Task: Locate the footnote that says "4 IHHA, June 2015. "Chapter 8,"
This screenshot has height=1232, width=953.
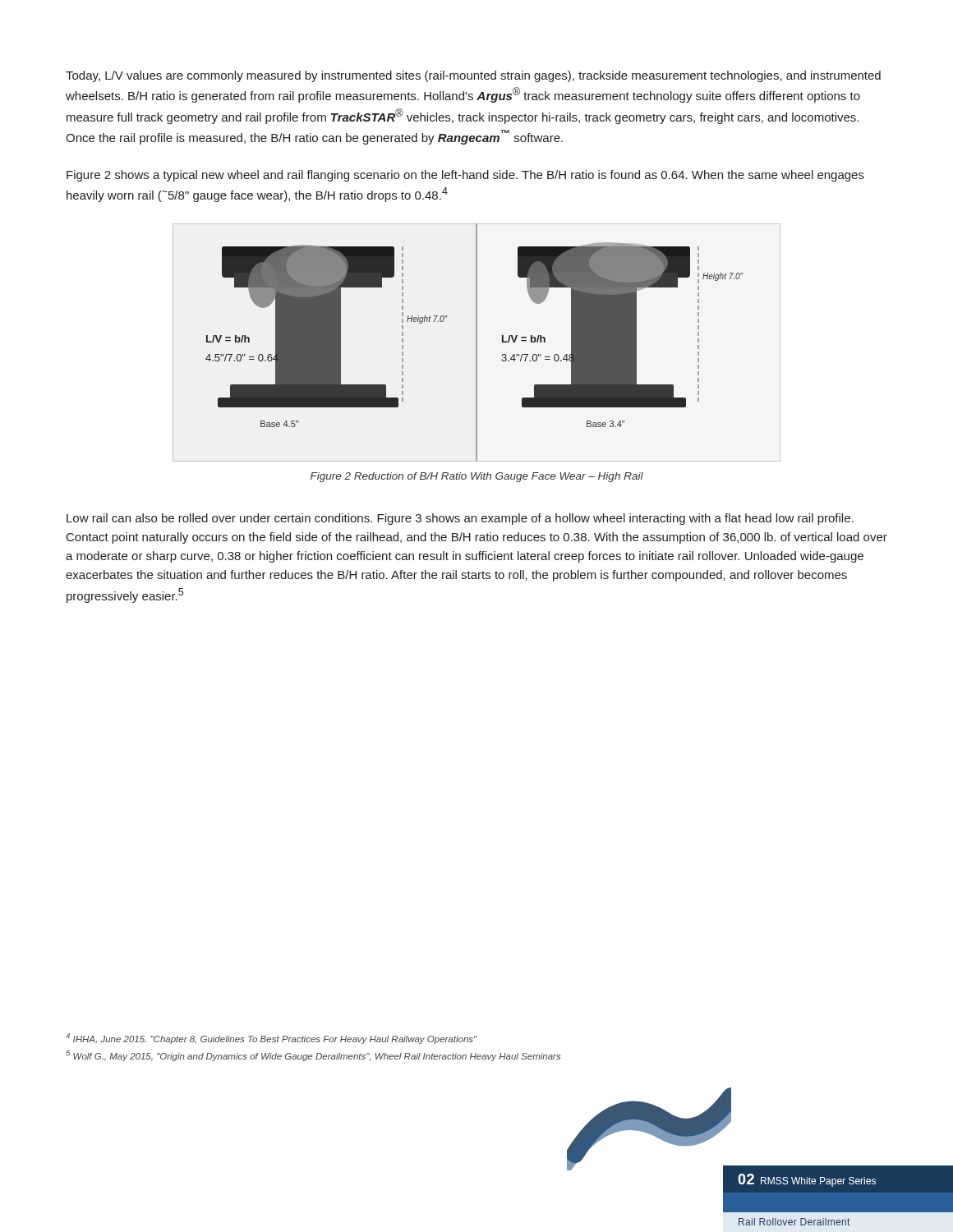Action: 271,1037
